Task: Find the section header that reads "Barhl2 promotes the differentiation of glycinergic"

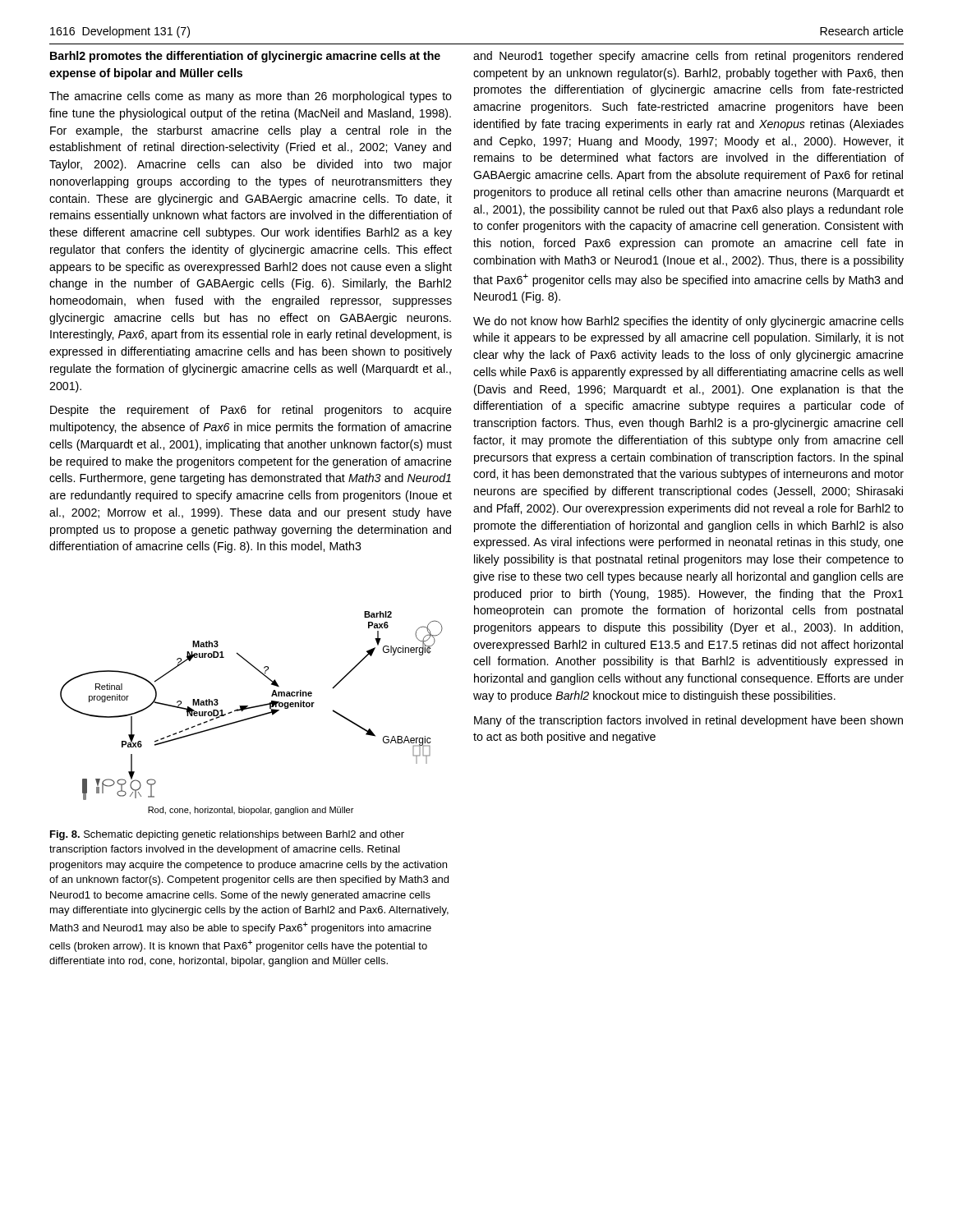Action: (245, 64)
